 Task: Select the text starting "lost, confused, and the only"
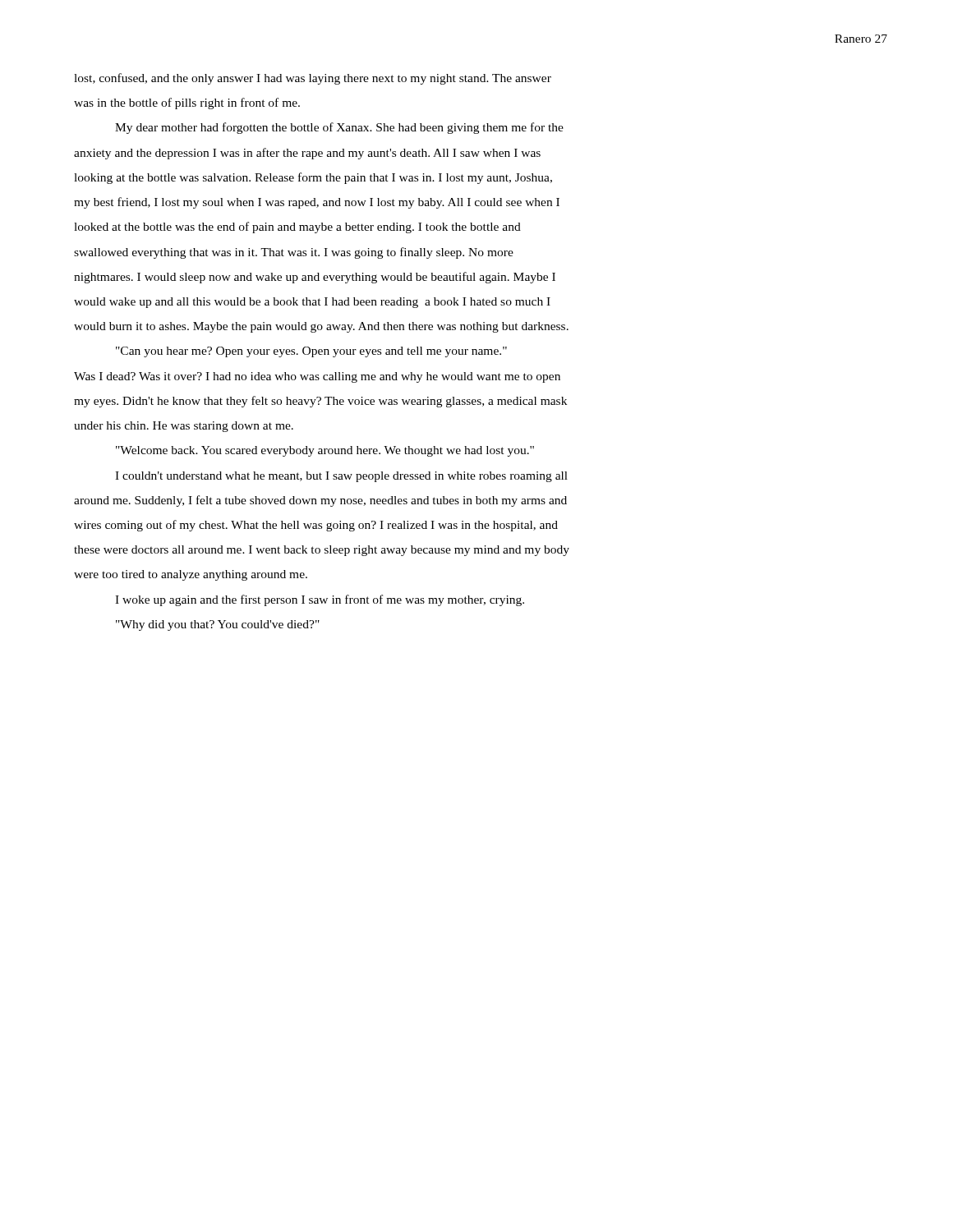pyautogui.click(x=476, y=90)
